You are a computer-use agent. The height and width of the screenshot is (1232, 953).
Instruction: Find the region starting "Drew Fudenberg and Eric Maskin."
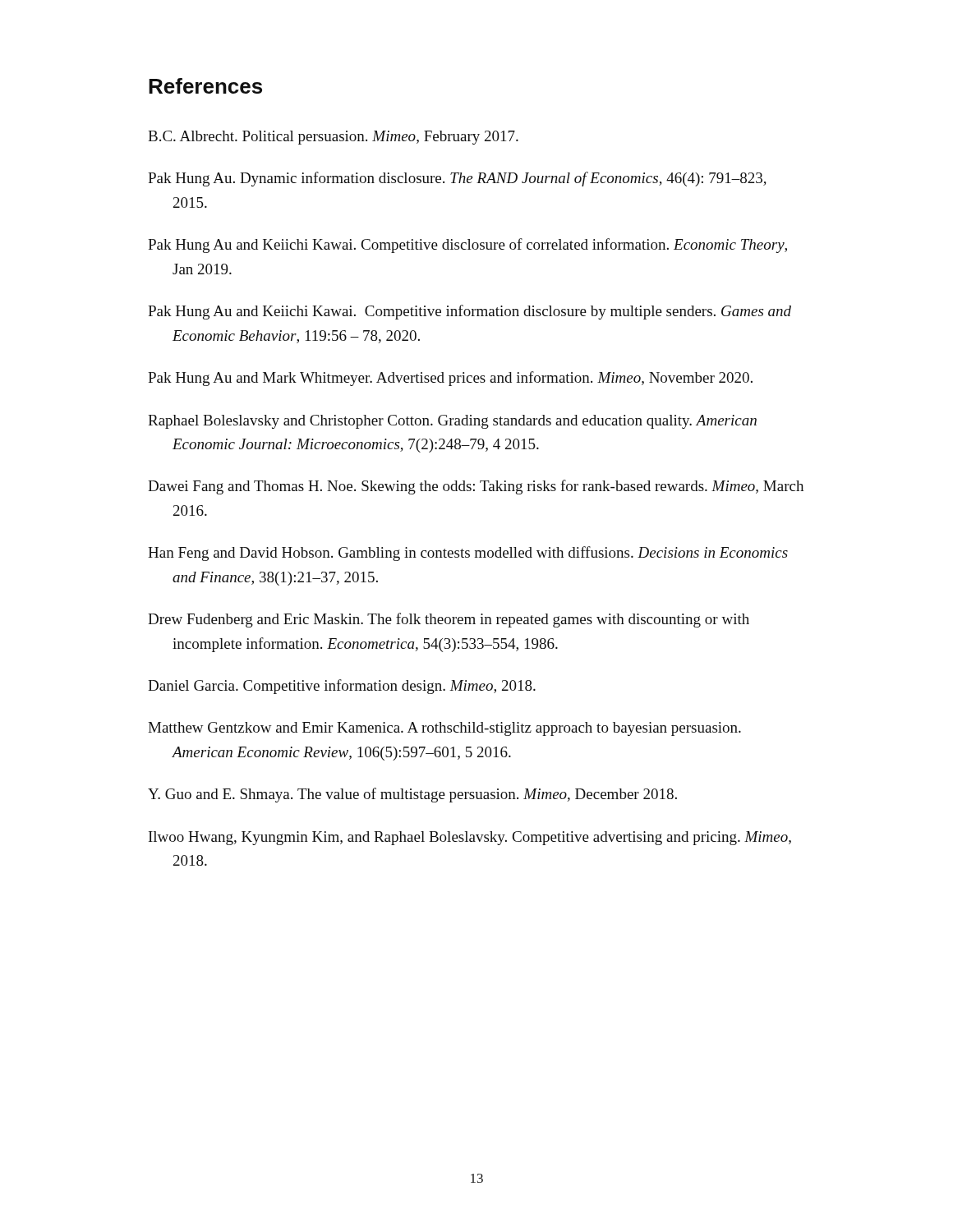point(449,631)
